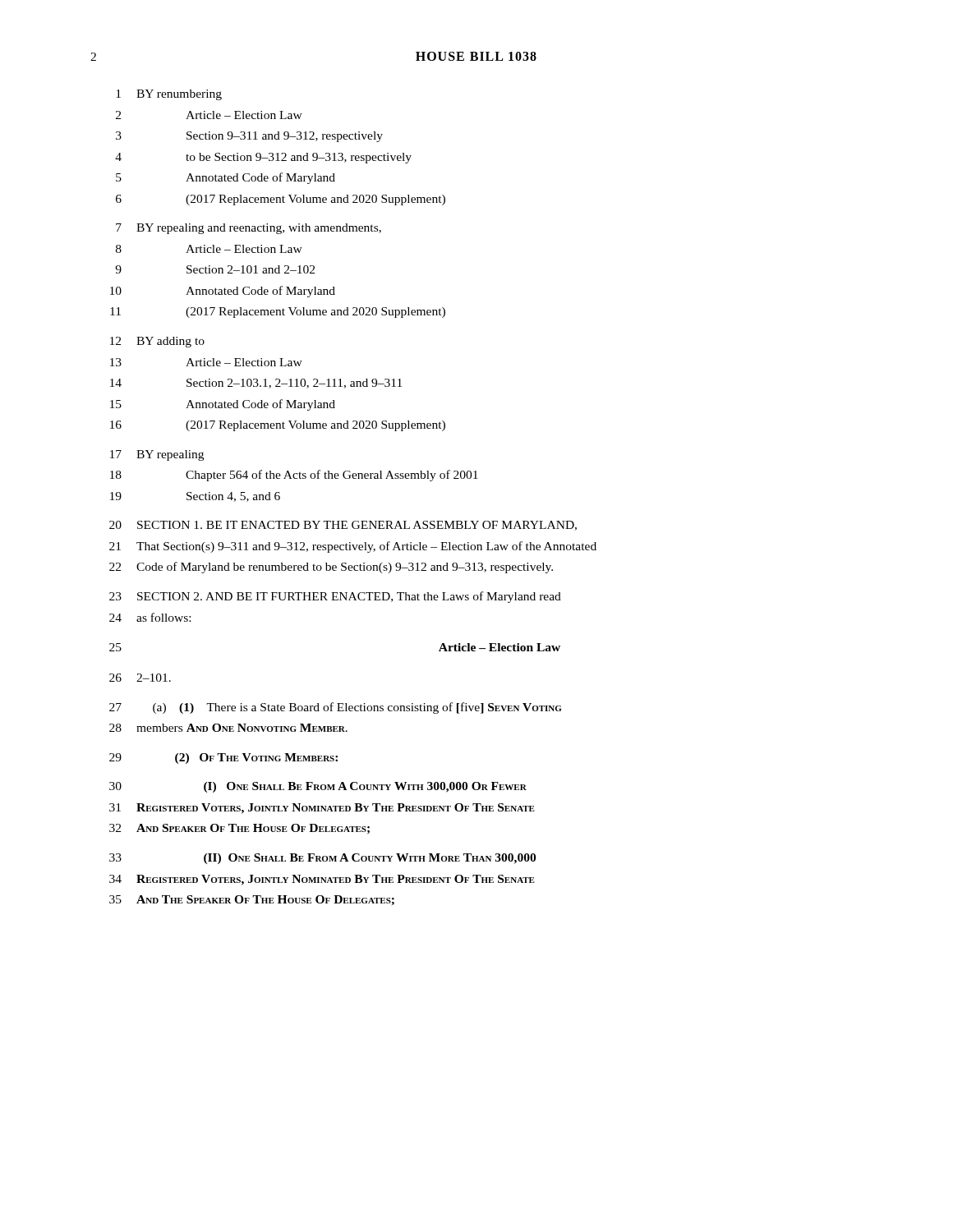Image resolution: width=953 pixels, height=1232 pixels.
Task: Point to the text starting "19 Section 4, 5, and"
Action: tap(185, 496)
